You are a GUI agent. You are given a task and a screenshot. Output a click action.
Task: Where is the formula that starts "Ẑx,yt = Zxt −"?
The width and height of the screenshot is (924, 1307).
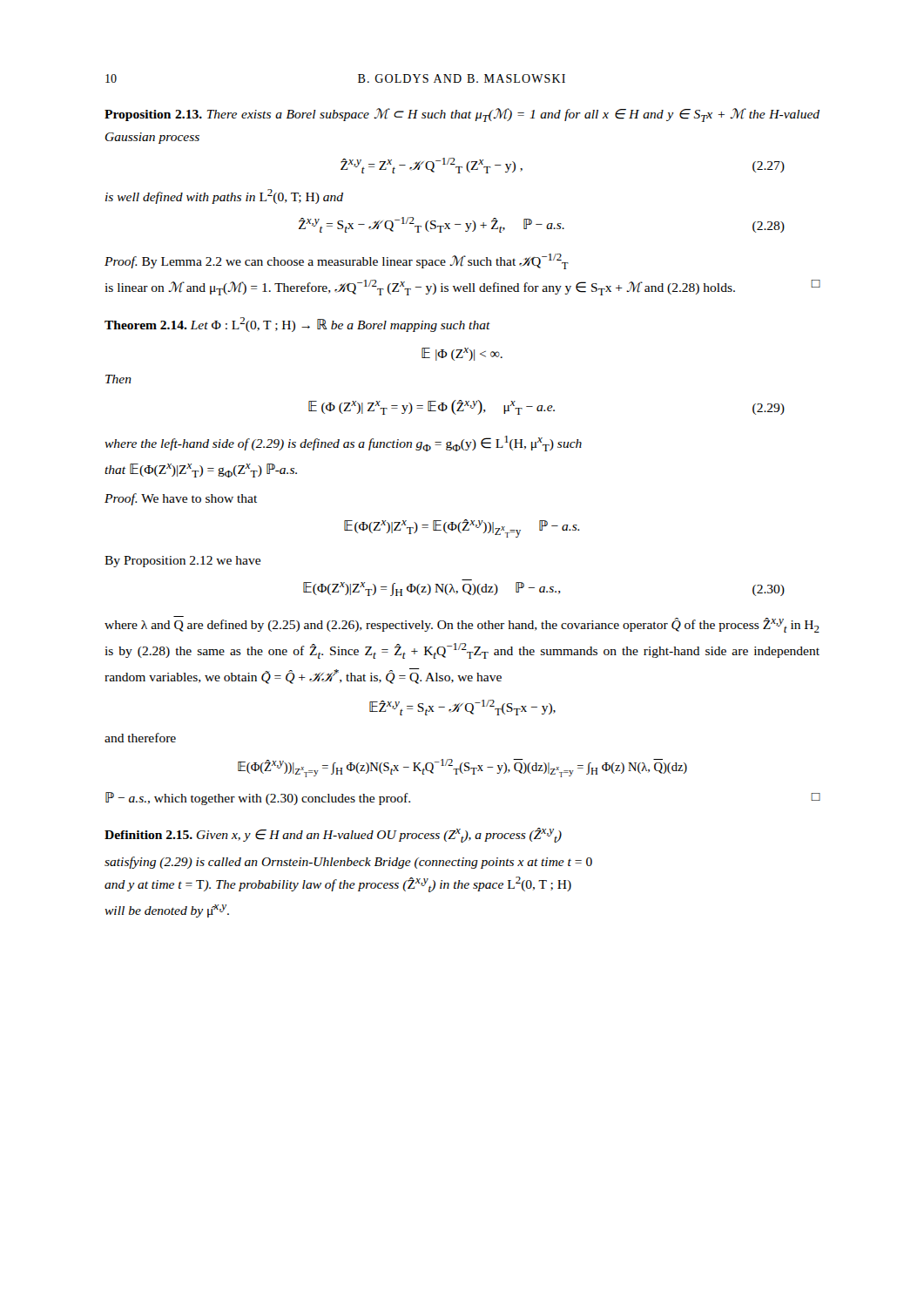[x=462, y=165]
